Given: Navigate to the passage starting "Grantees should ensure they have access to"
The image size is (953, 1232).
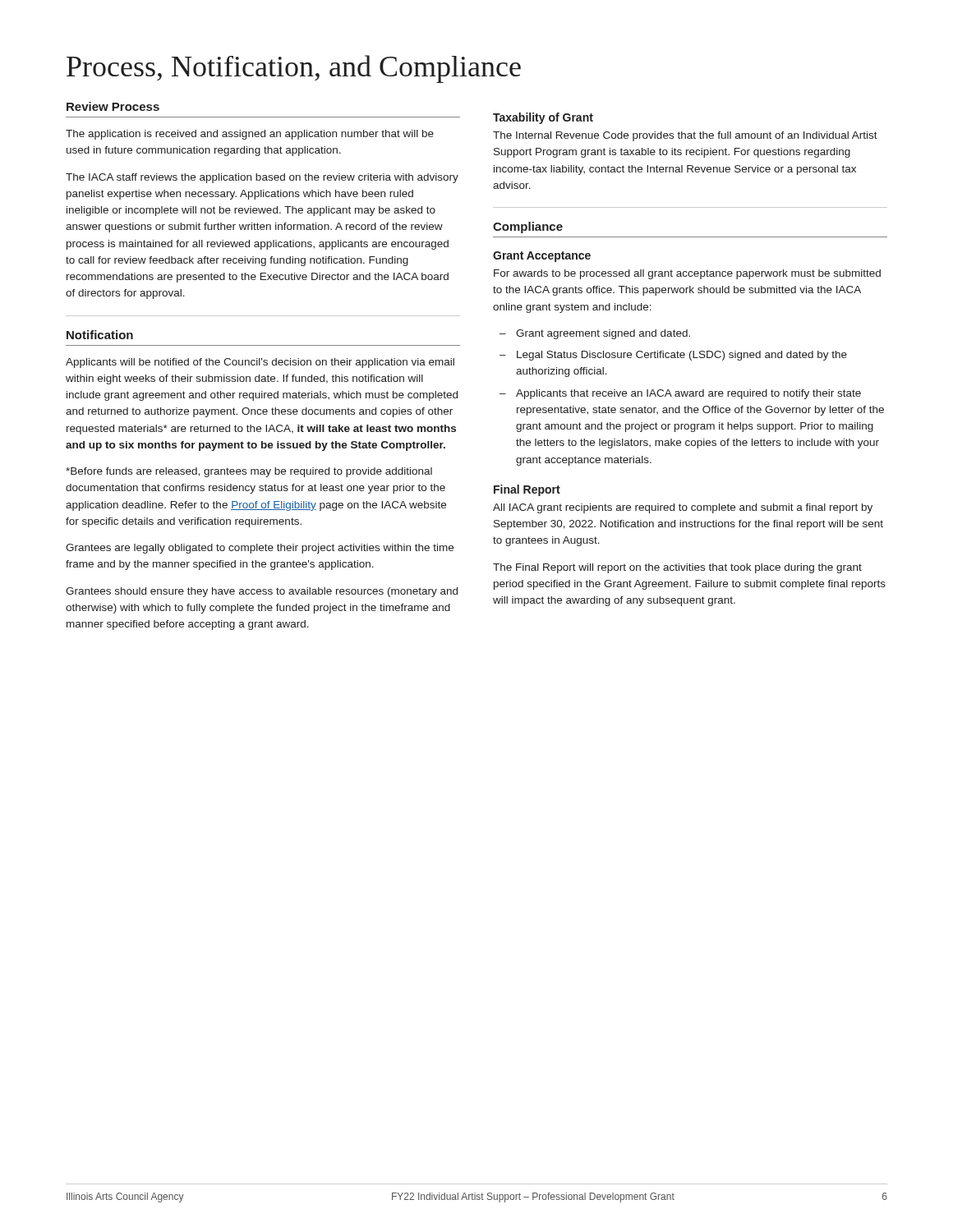Looking at the screenshot, I should click(262, 607).
